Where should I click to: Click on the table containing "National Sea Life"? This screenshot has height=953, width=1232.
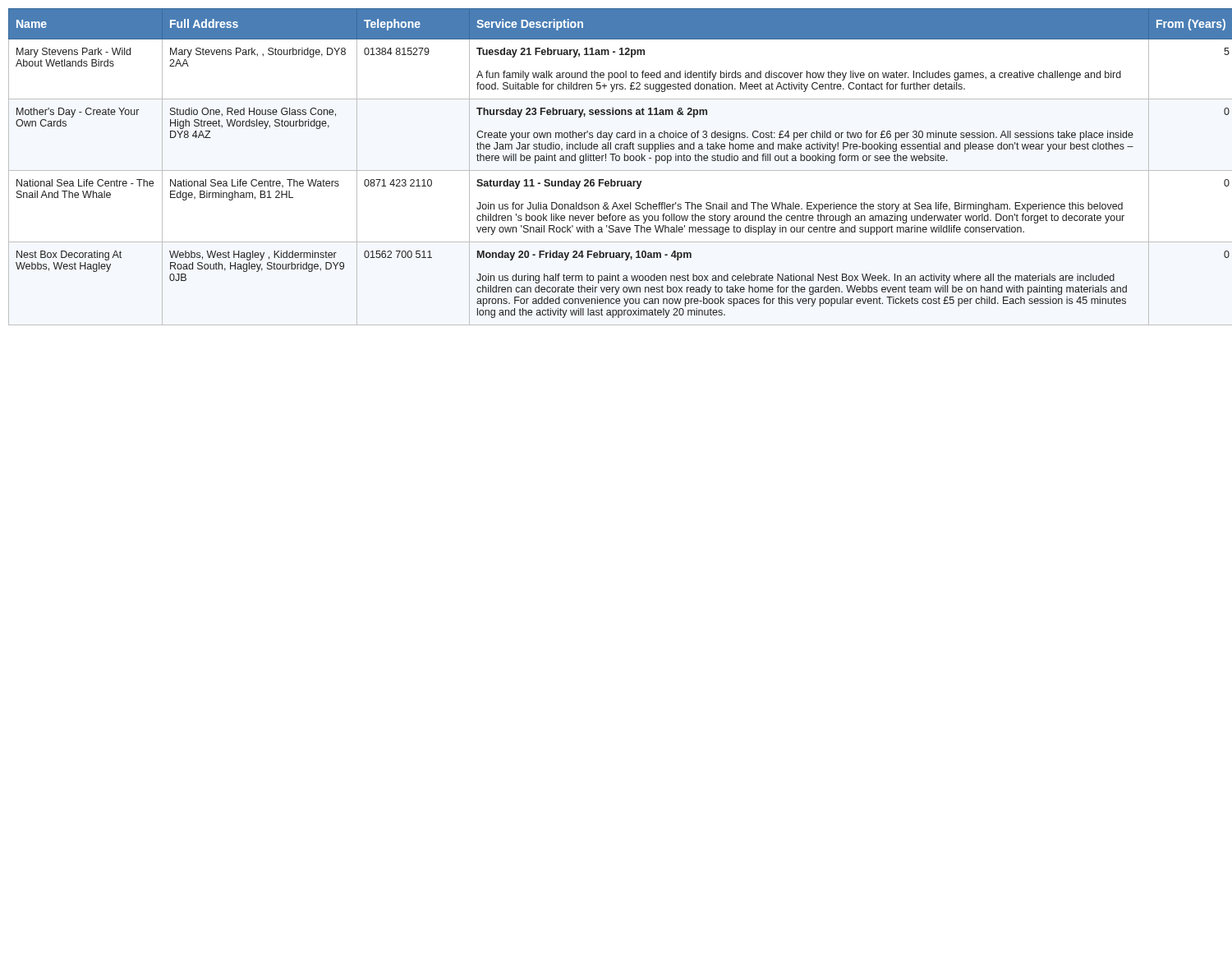coord(616,167)
